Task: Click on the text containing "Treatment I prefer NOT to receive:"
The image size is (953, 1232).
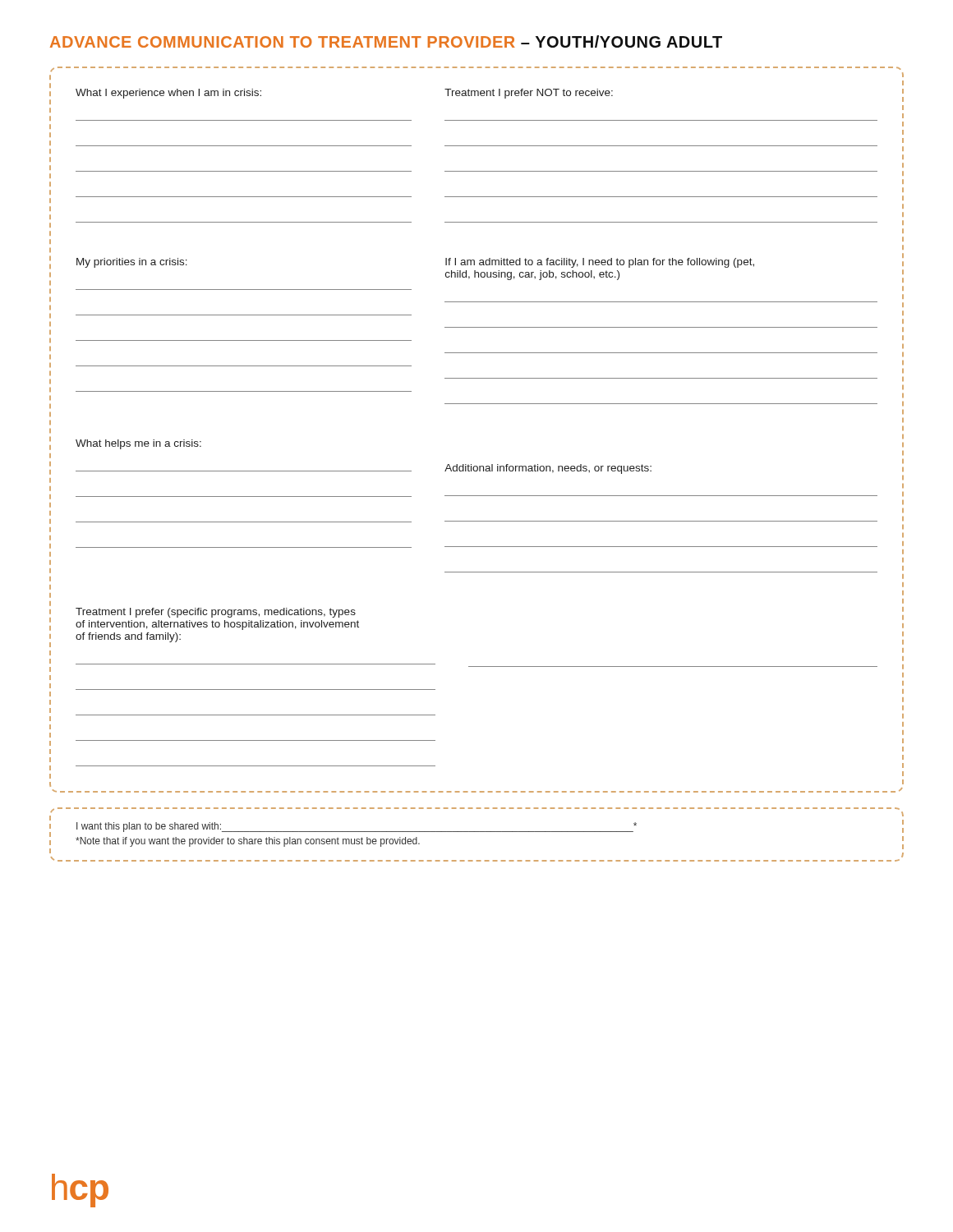Action: coord(529,92)
